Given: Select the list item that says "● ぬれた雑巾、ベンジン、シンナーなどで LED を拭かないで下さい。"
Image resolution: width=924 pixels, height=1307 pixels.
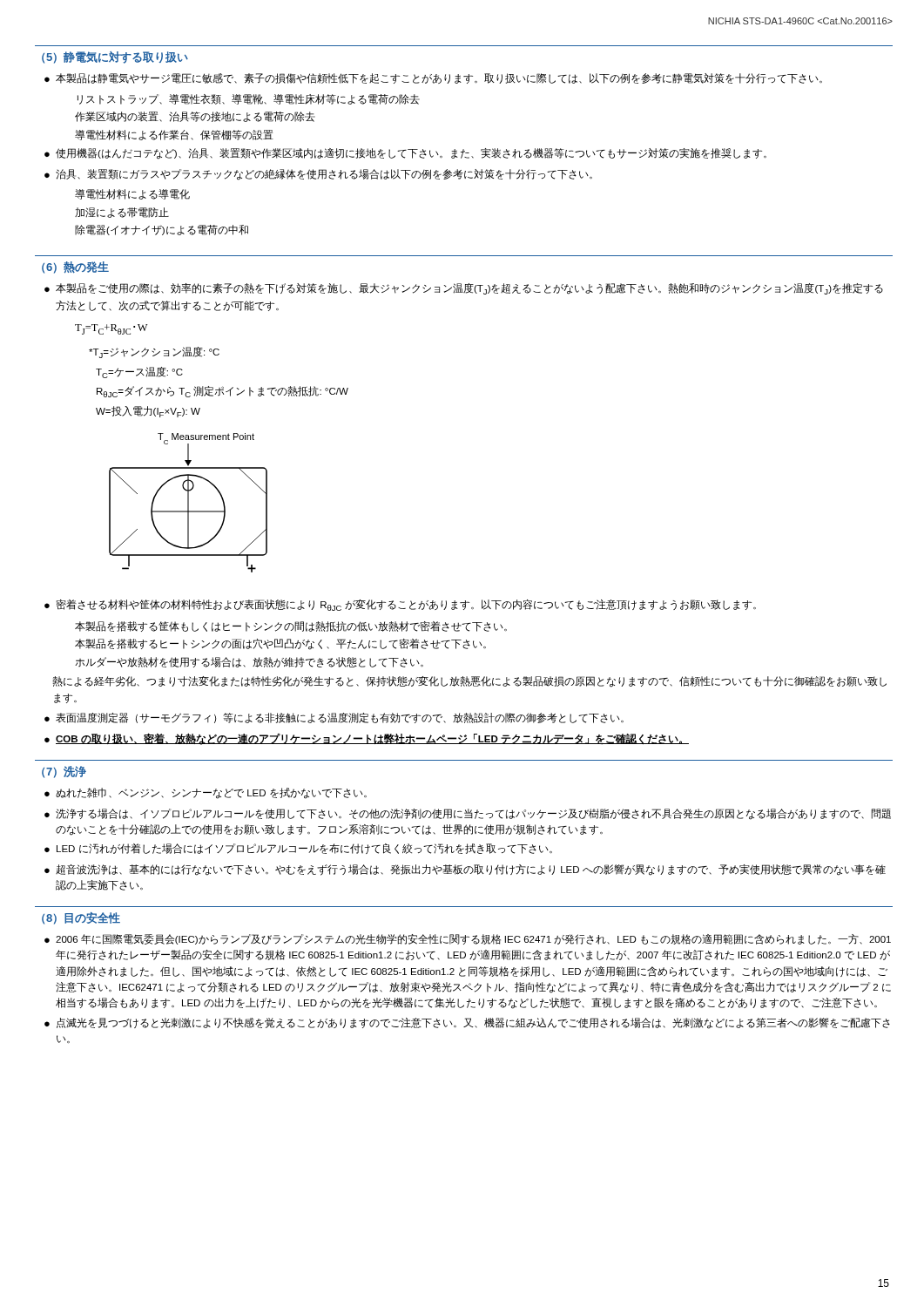Looking at the screenshot, I should (x=206, y=793).
